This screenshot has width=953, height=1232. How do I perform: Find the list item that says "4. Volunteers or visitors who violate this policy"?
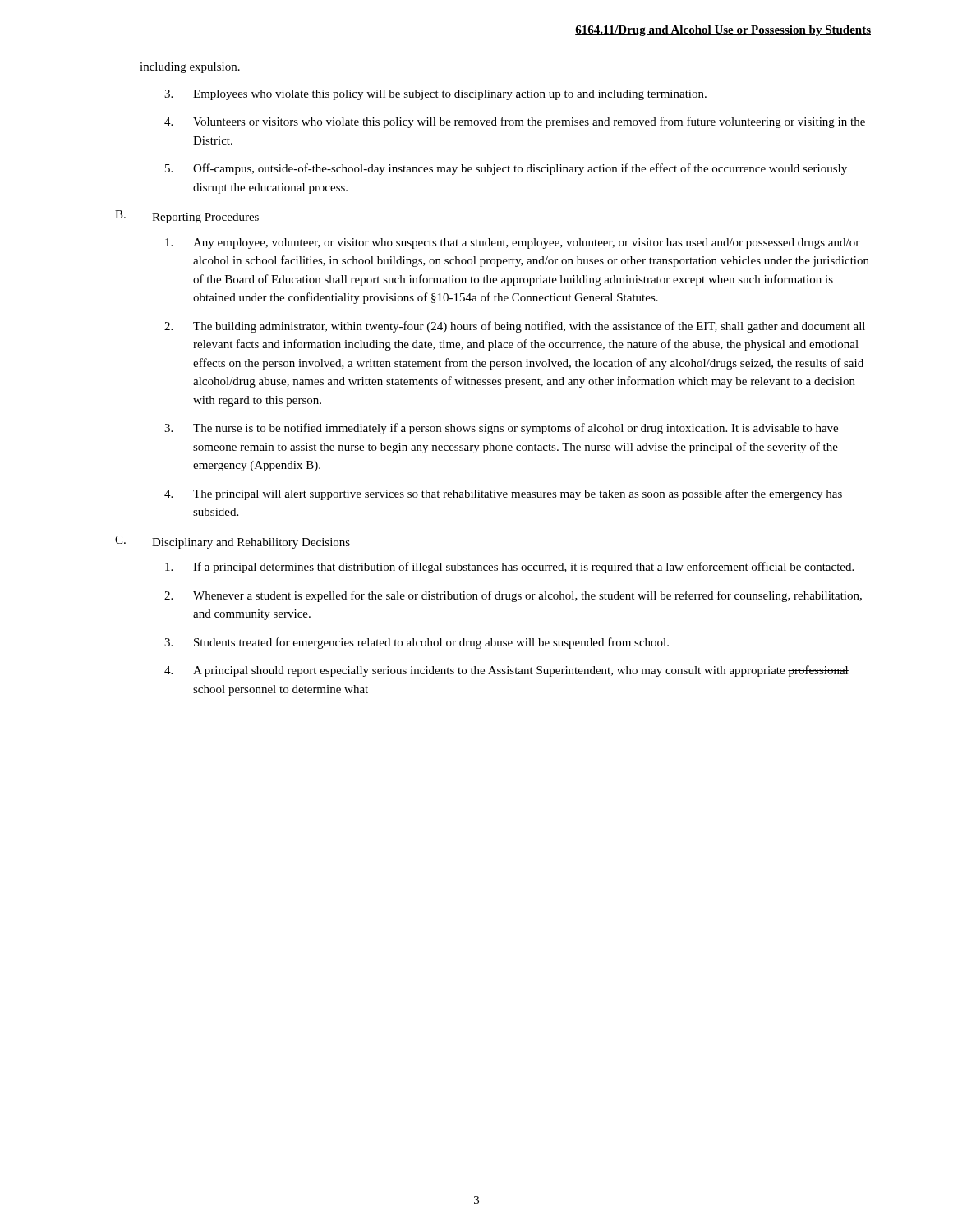[x=518, y=131]
